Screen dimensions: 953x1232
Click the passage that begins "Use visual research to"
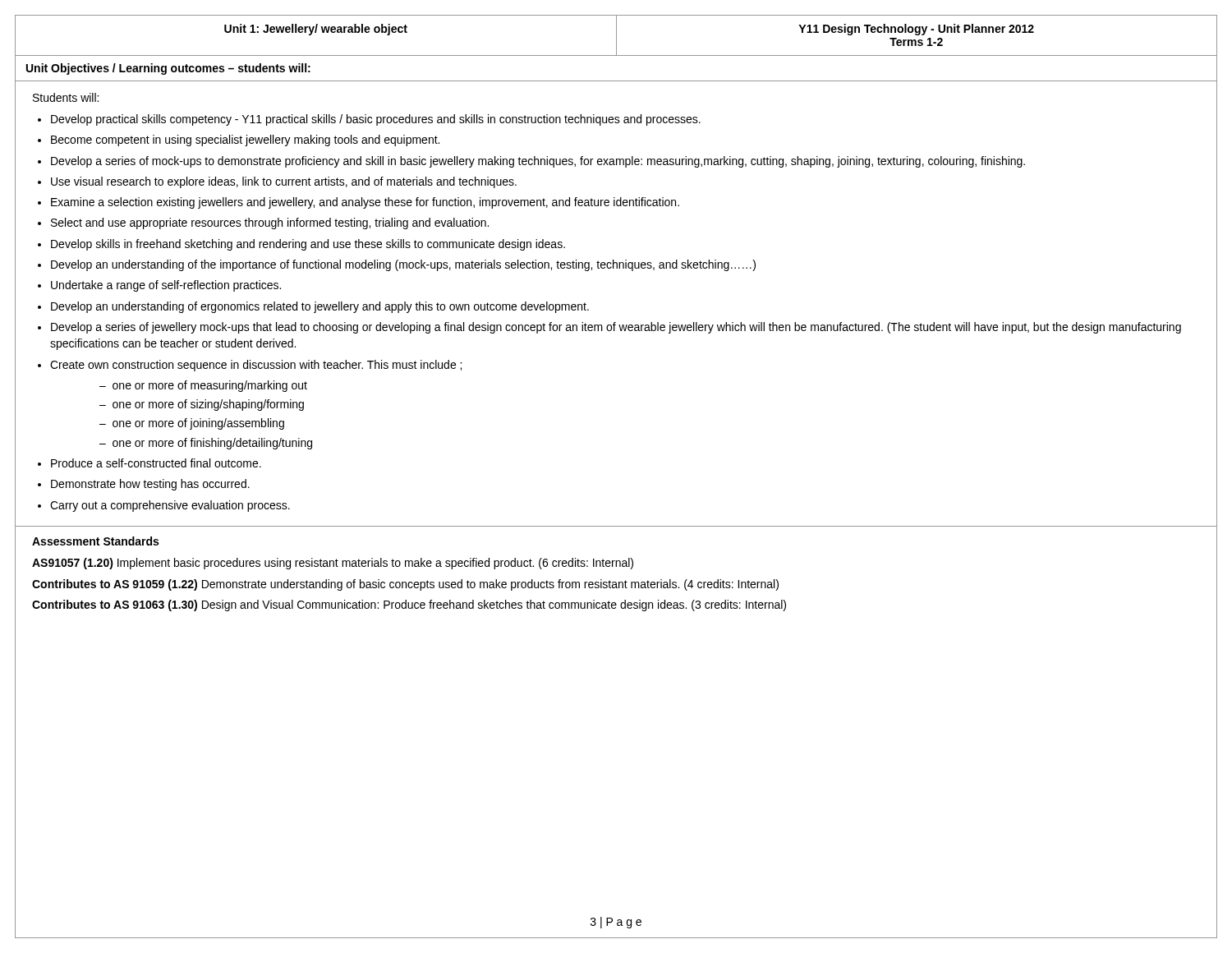point(284,181)
